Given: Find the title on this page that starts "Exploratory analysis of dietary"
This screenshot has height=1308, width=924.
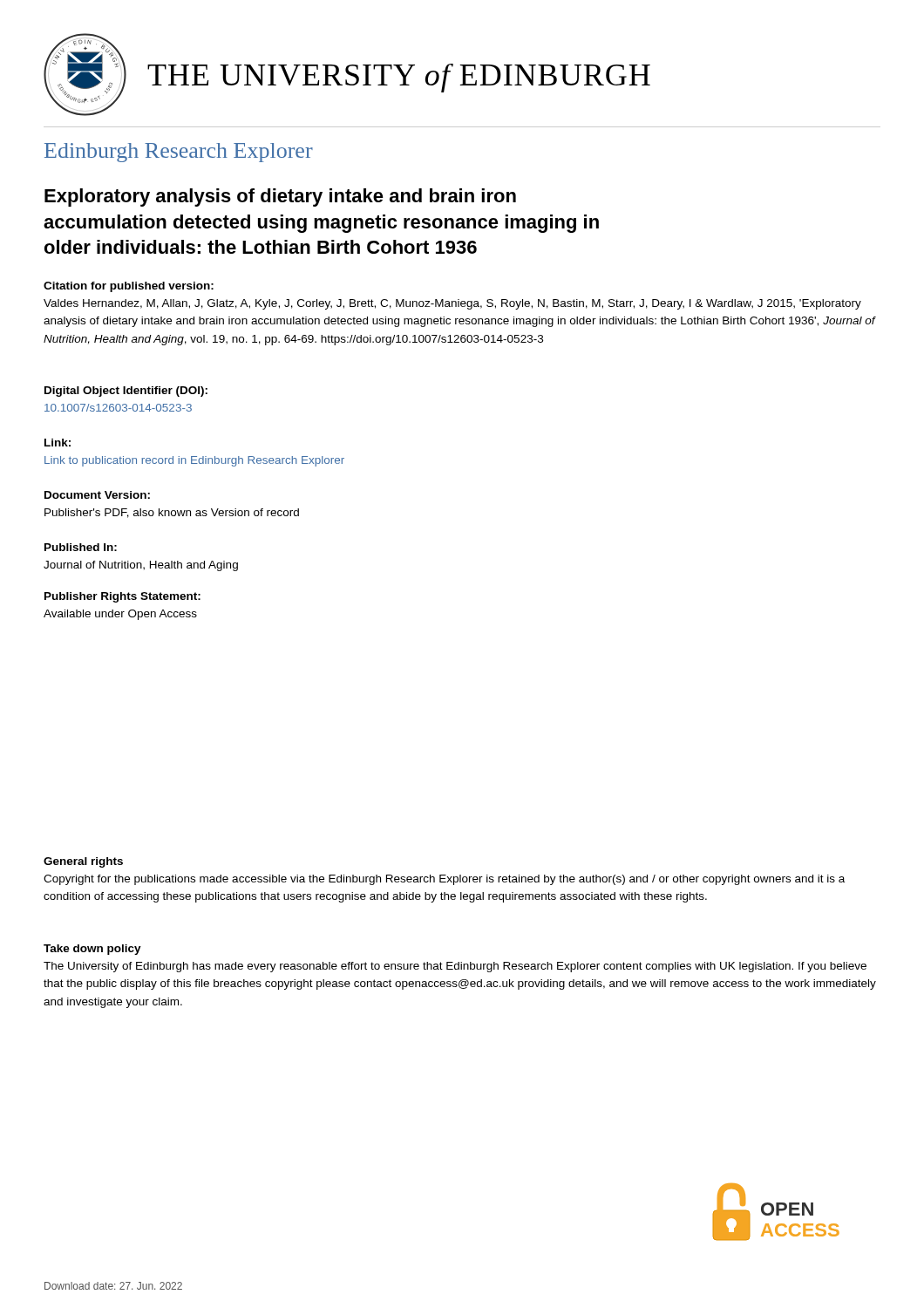Looking at the screenshot, I should 322,222.
